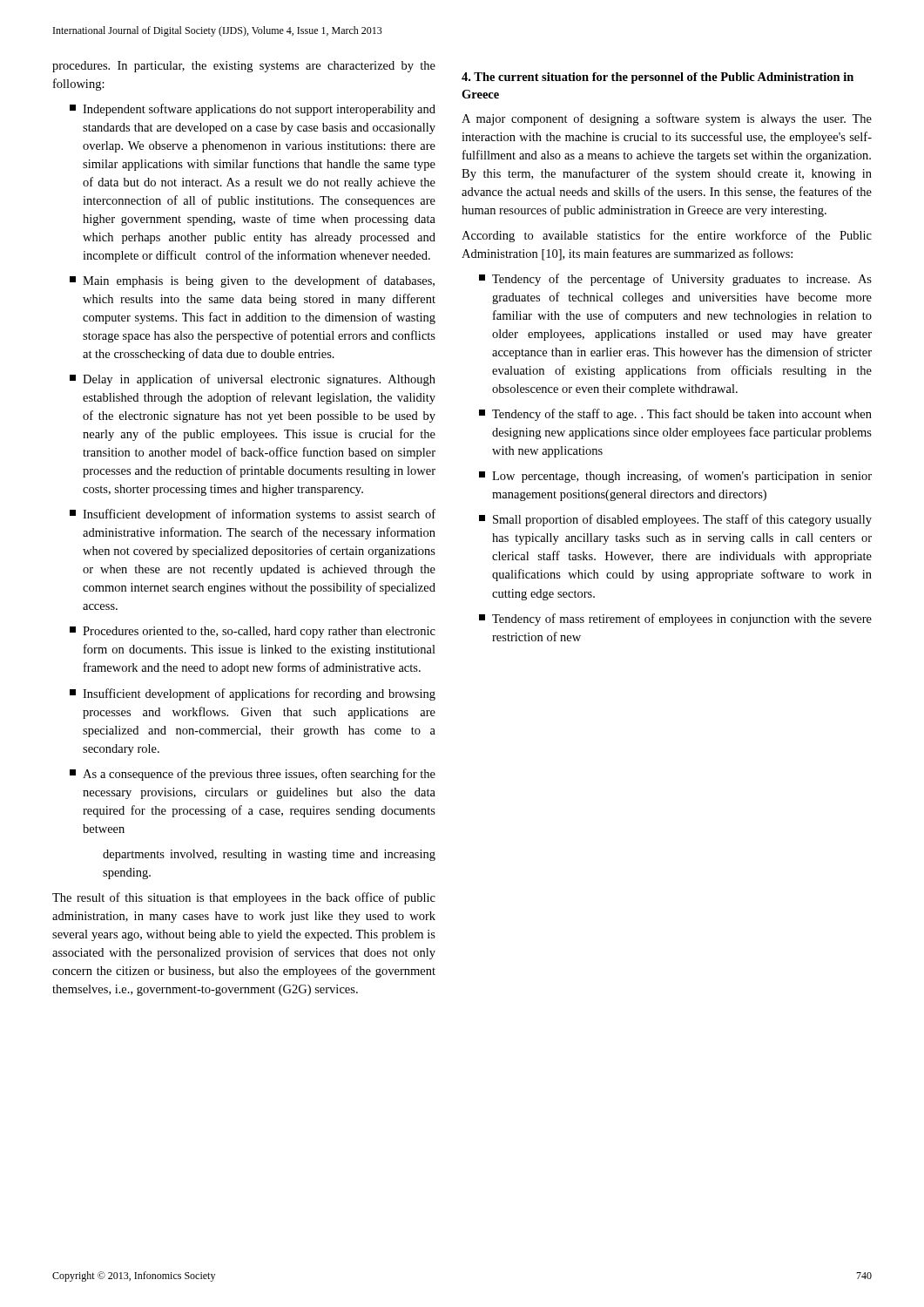Locate the list item that says "Procedures oriented to the, so-called,"
The image size is (924, 1307).
point(253,650)
